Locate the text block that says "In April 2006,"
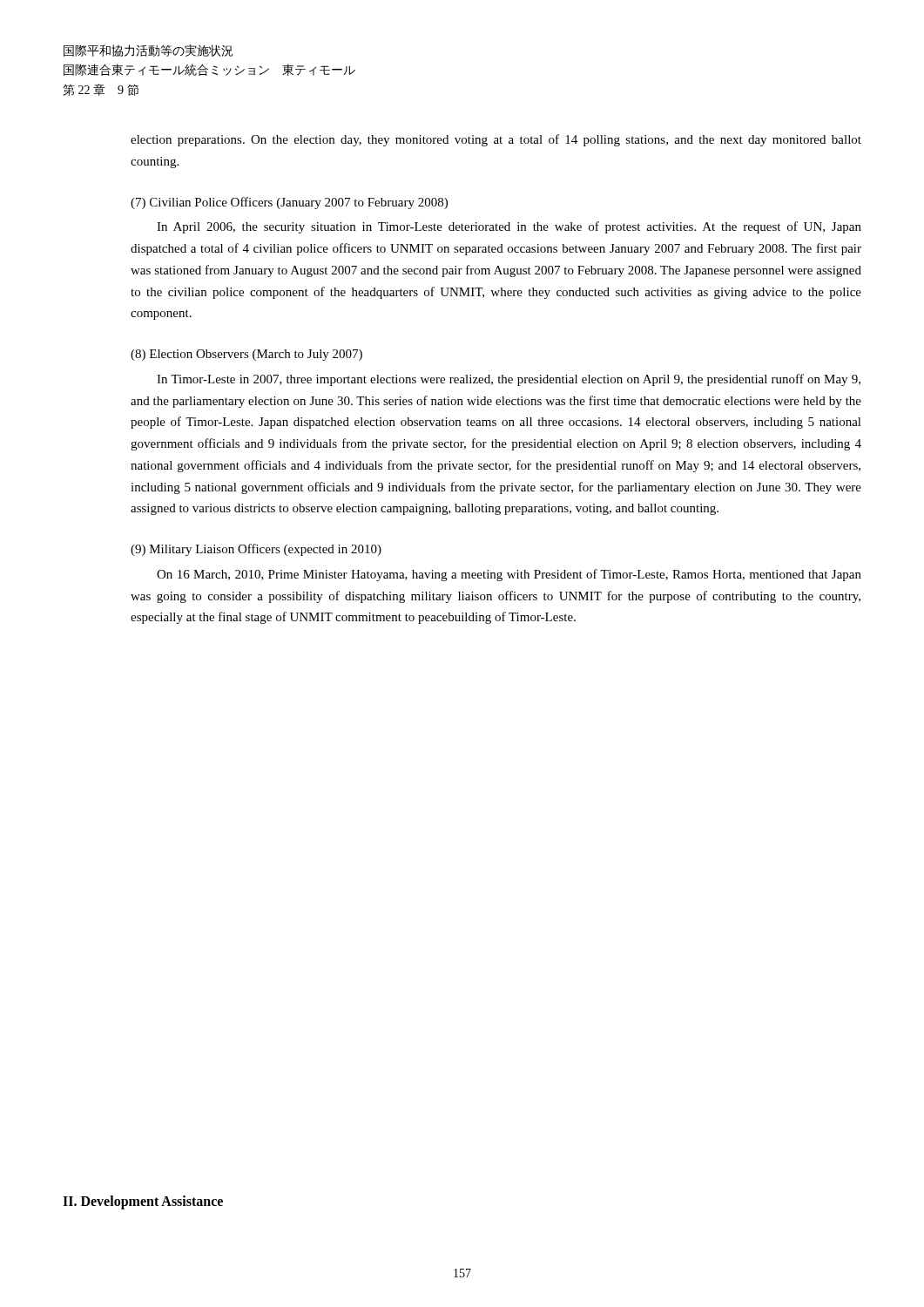Image resolution: width=924 pixels, height=1307 pixels. point(496,270)
